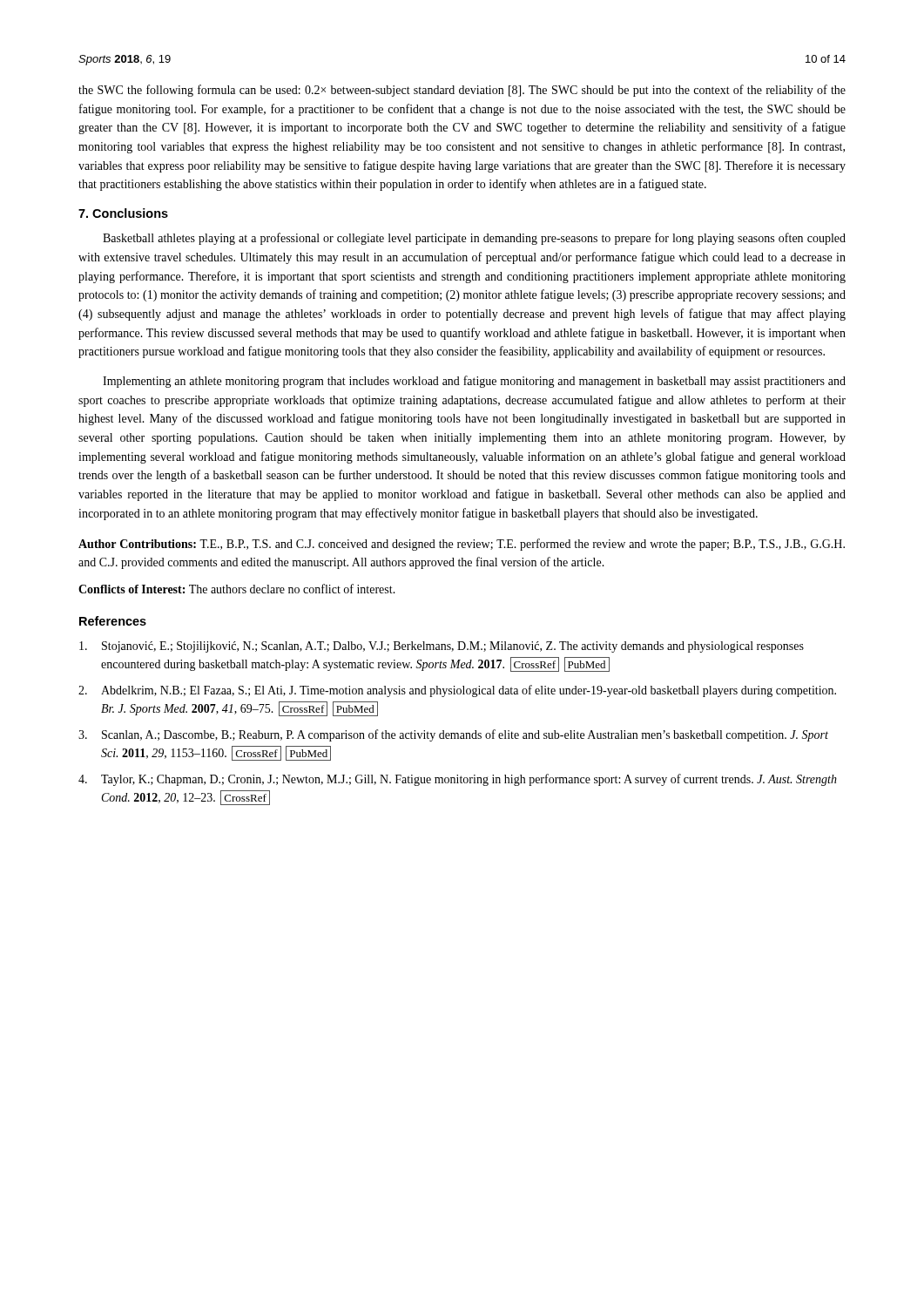This screenshot has width=924, height=1307.
Task: Find the block starting "4. Taylor, K.; Chapman, D.; Cronin,"
Action: pos(462,789)
